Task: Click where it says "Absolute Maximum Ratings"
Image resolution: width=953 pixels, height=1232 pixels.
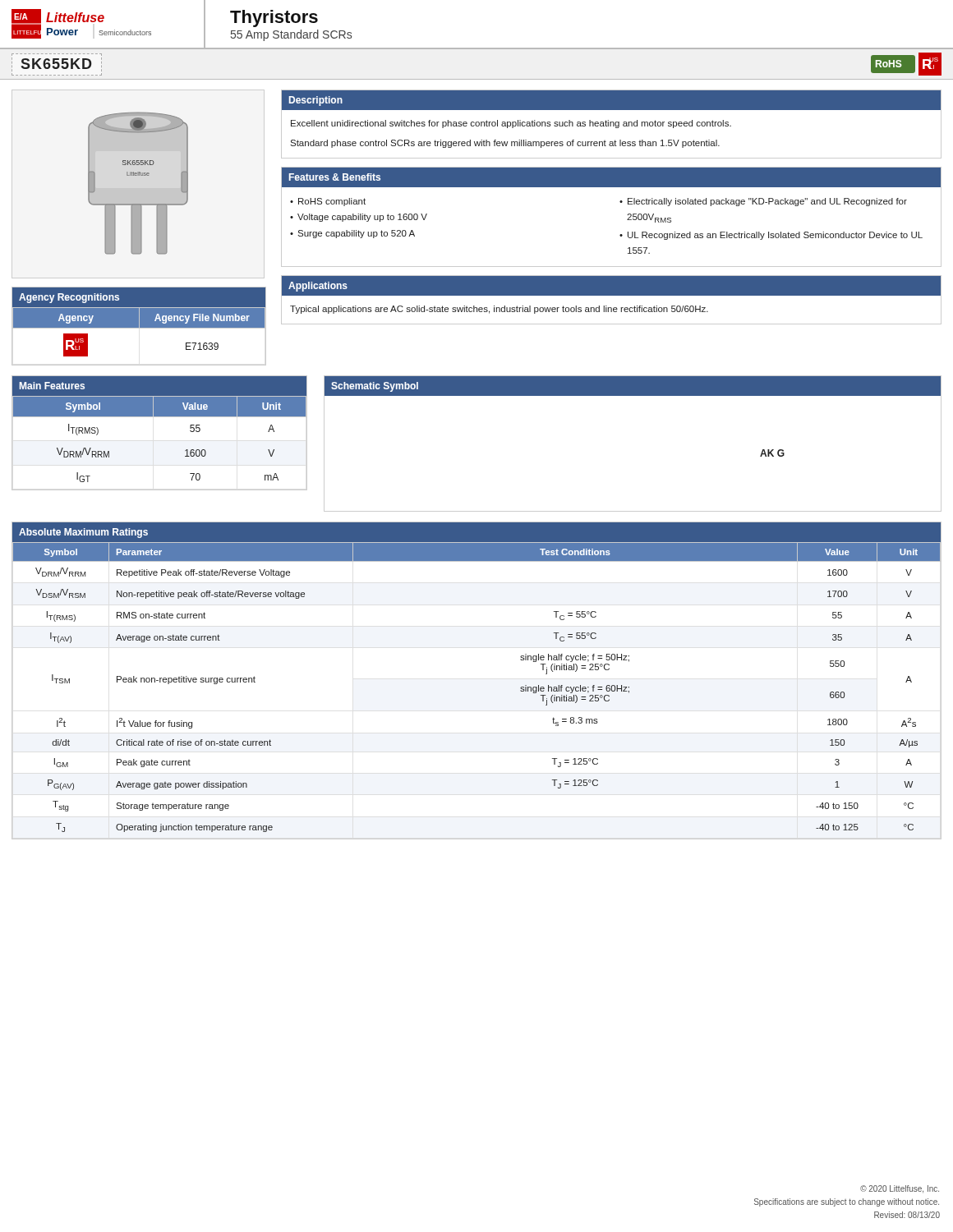Action: 84,532
